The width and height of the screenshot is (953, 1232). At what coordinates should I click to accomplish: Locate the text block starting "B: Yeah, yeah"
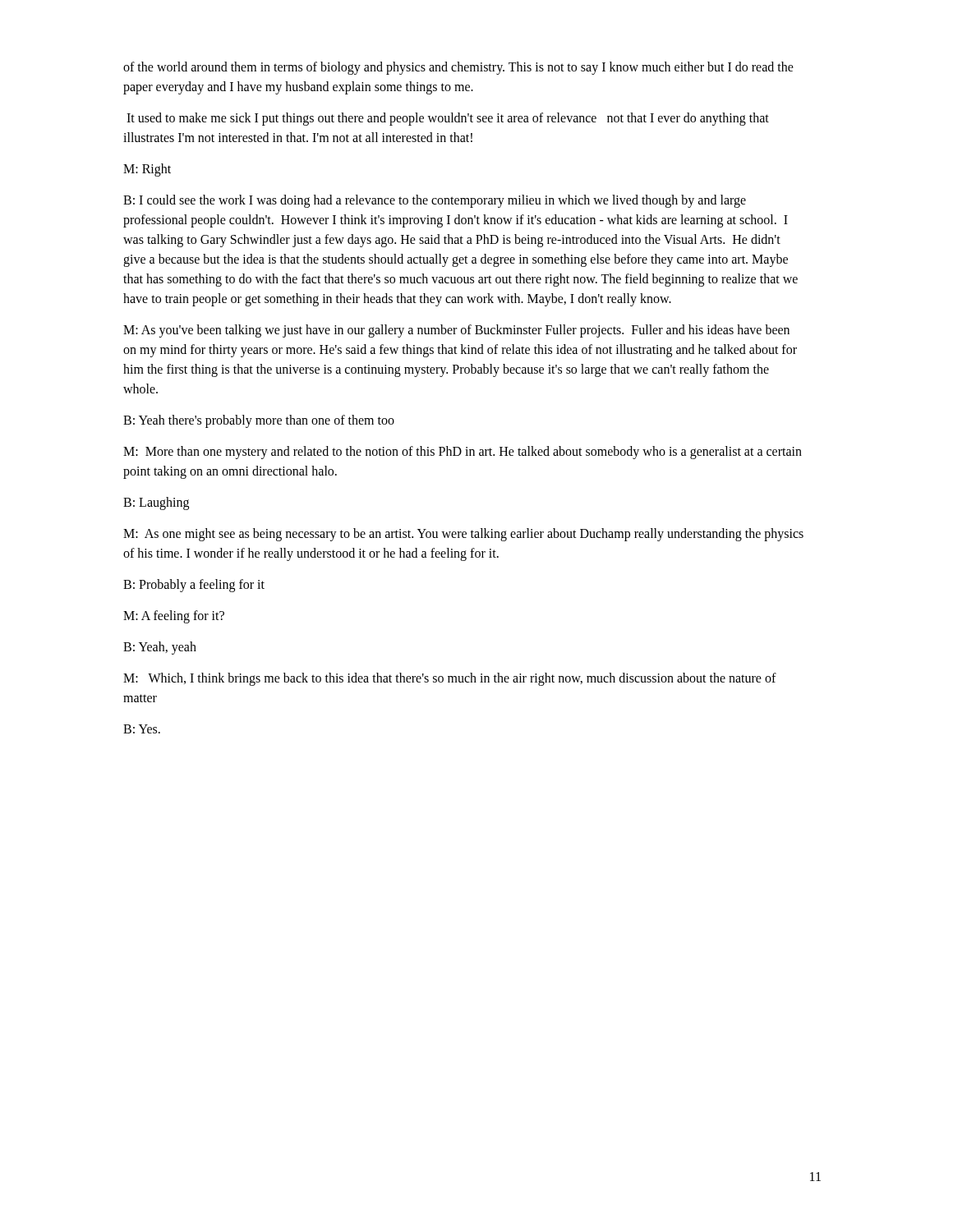(160, 647)
